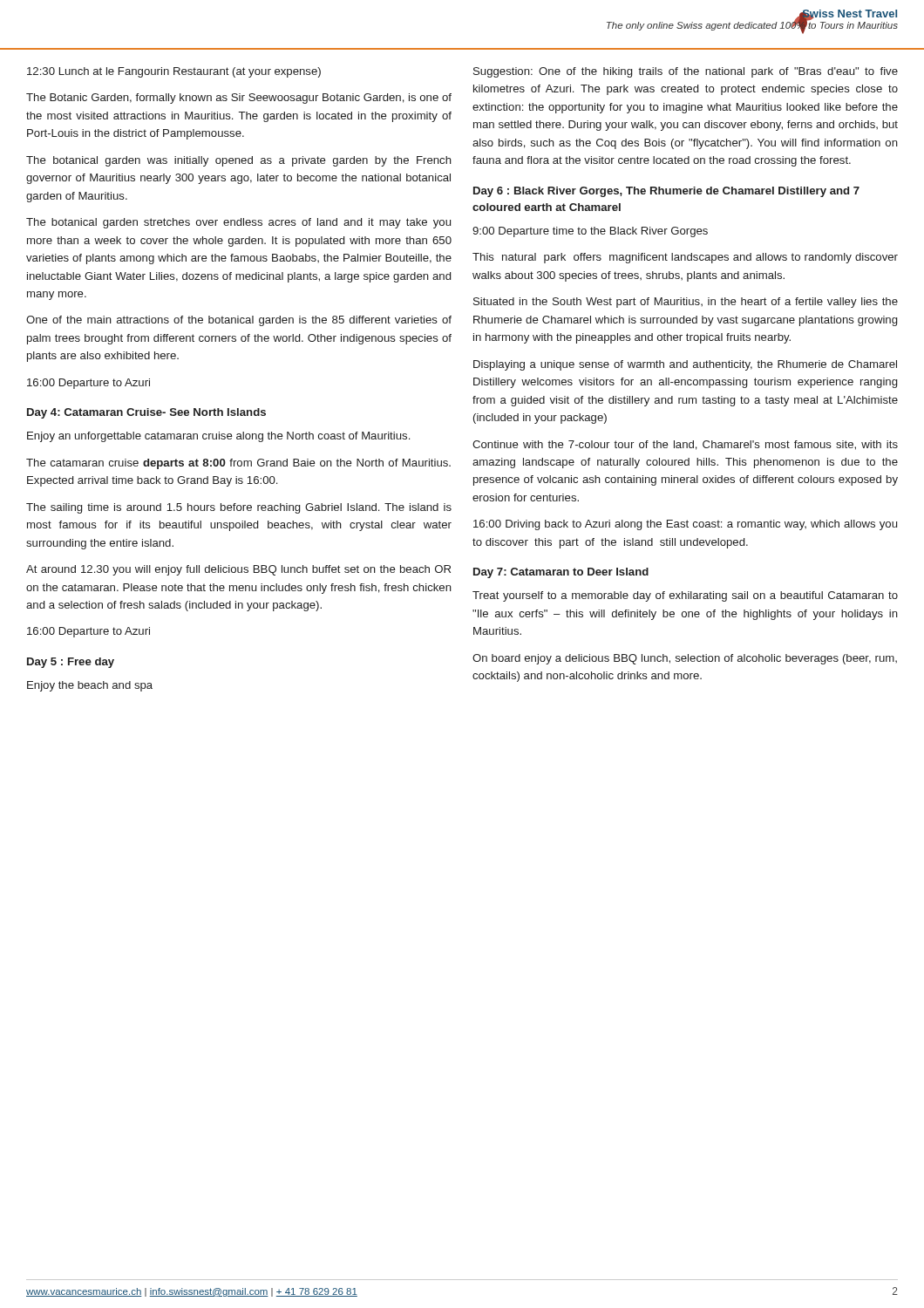Locate the text block that says "The Botanic Garden, formally known as Sir"
924x1308 pixels.
point(239,115)
